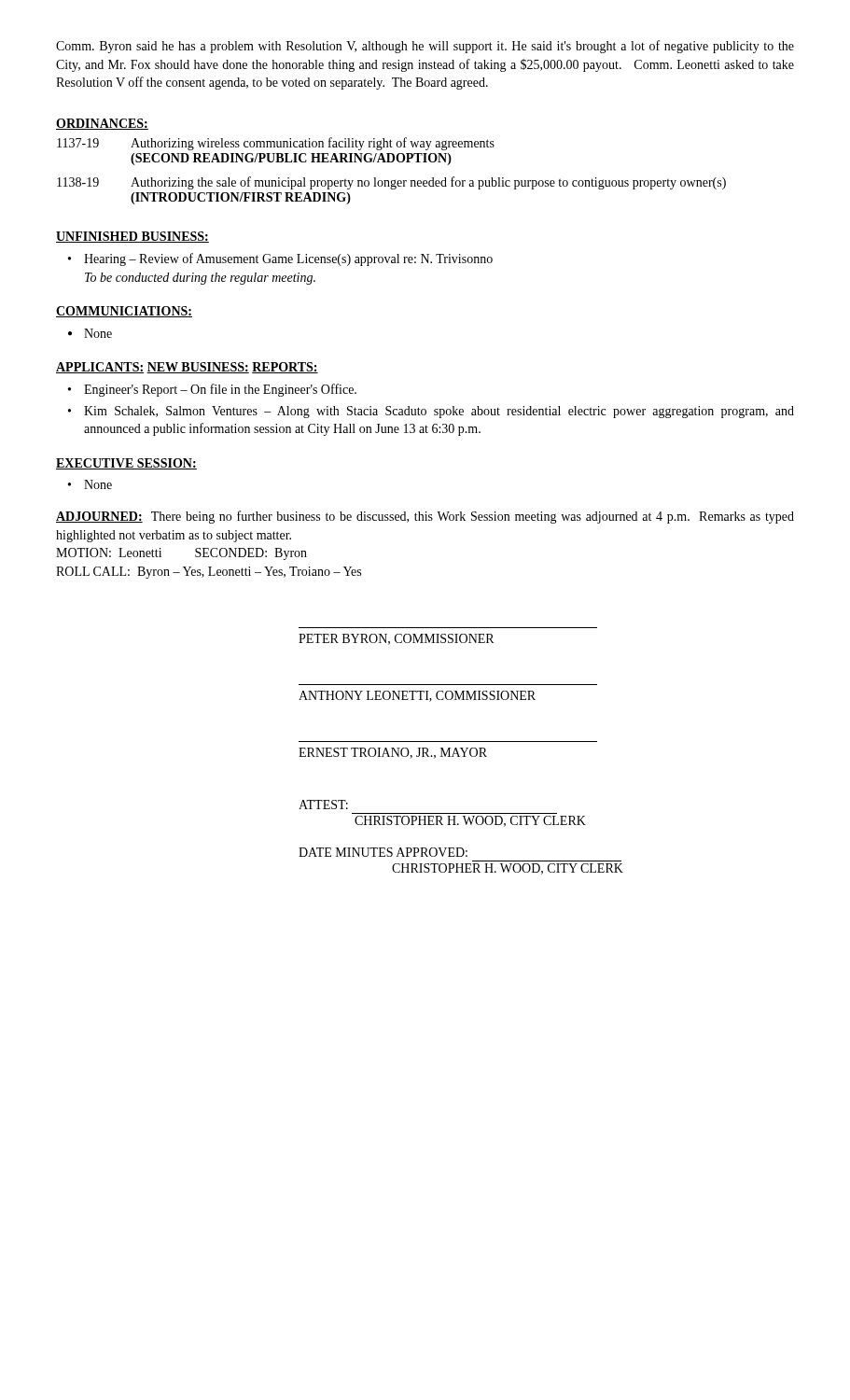850x1400 pixels.
Task: Find "PETER BYRON, COMMISSIONER" on this page
Action: coord(546,637)
